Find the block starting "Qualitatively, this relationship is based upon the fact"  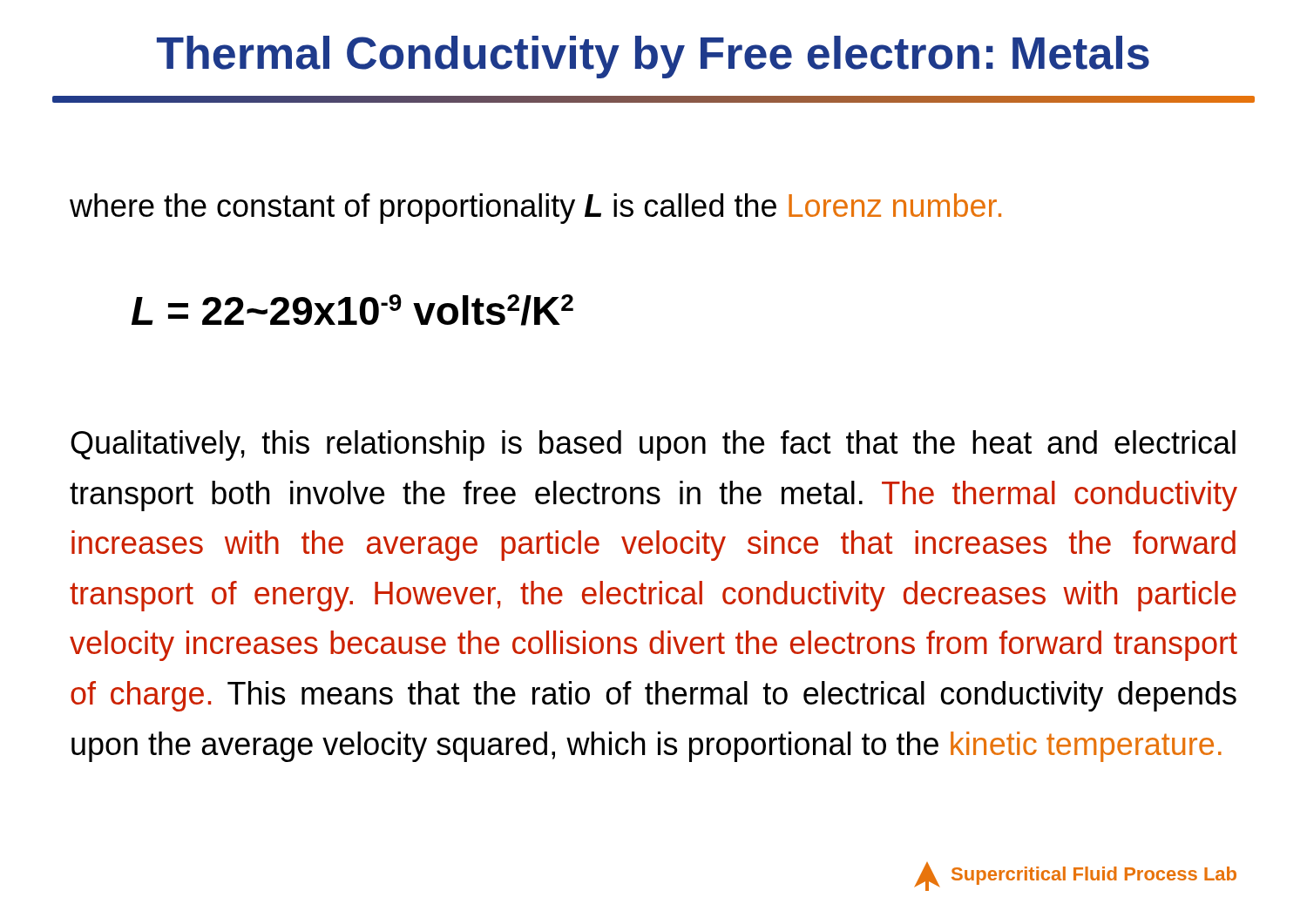tap(654, 593)
